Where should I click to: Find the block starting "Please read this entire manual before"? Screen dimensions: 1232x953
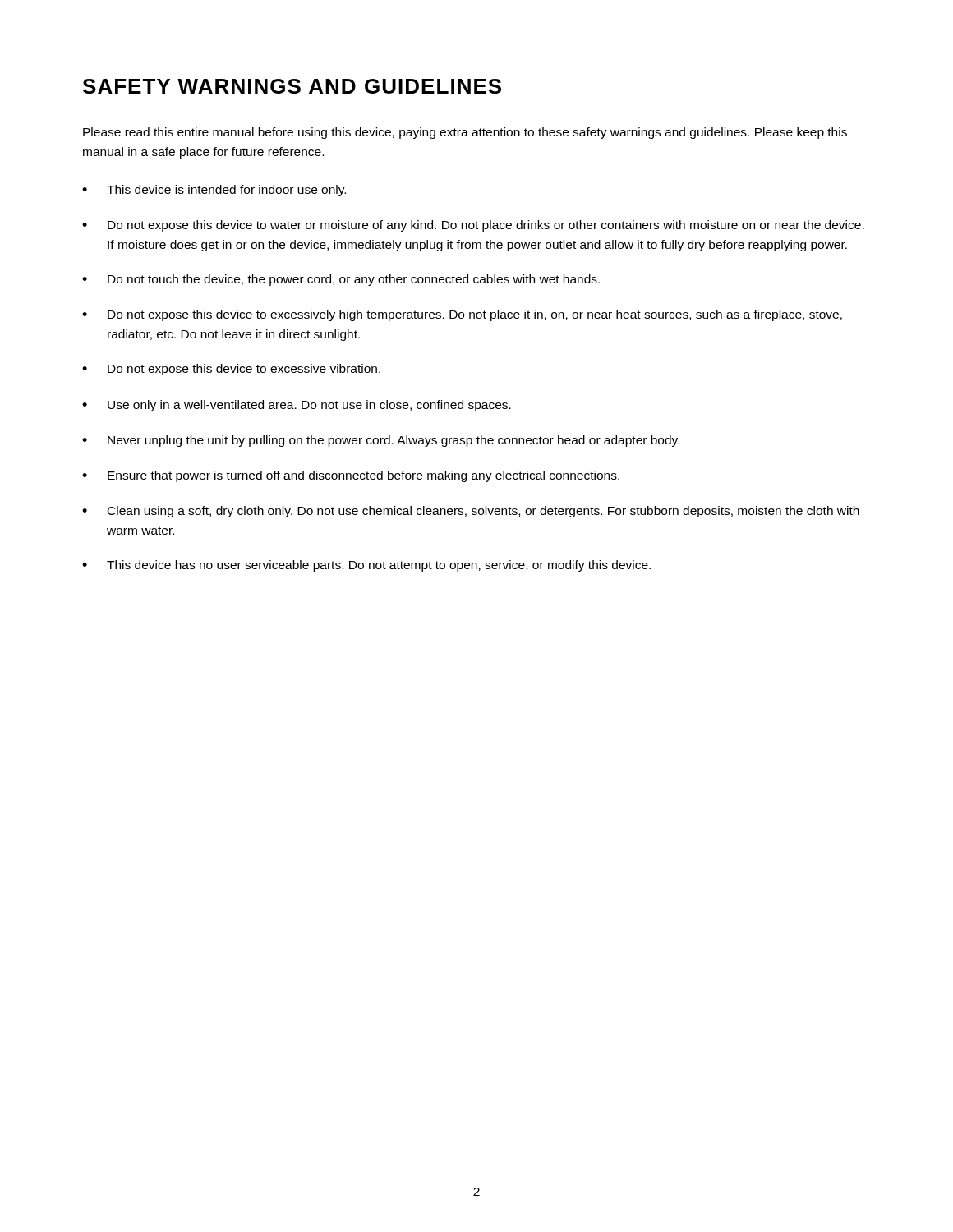pyautogui.click(x=465, y=142)
